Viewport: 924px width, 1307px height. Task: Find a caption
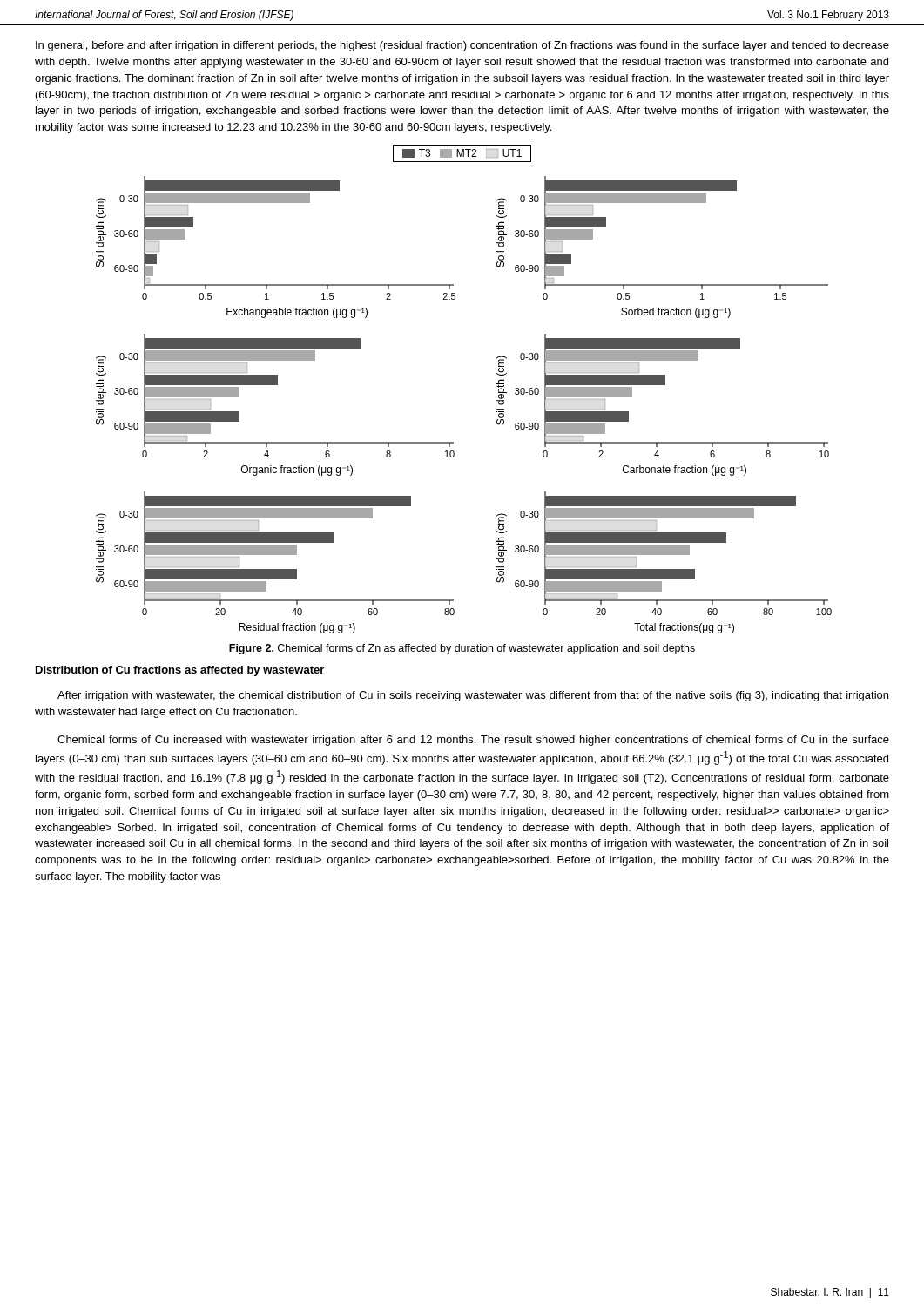coord(462,648)
